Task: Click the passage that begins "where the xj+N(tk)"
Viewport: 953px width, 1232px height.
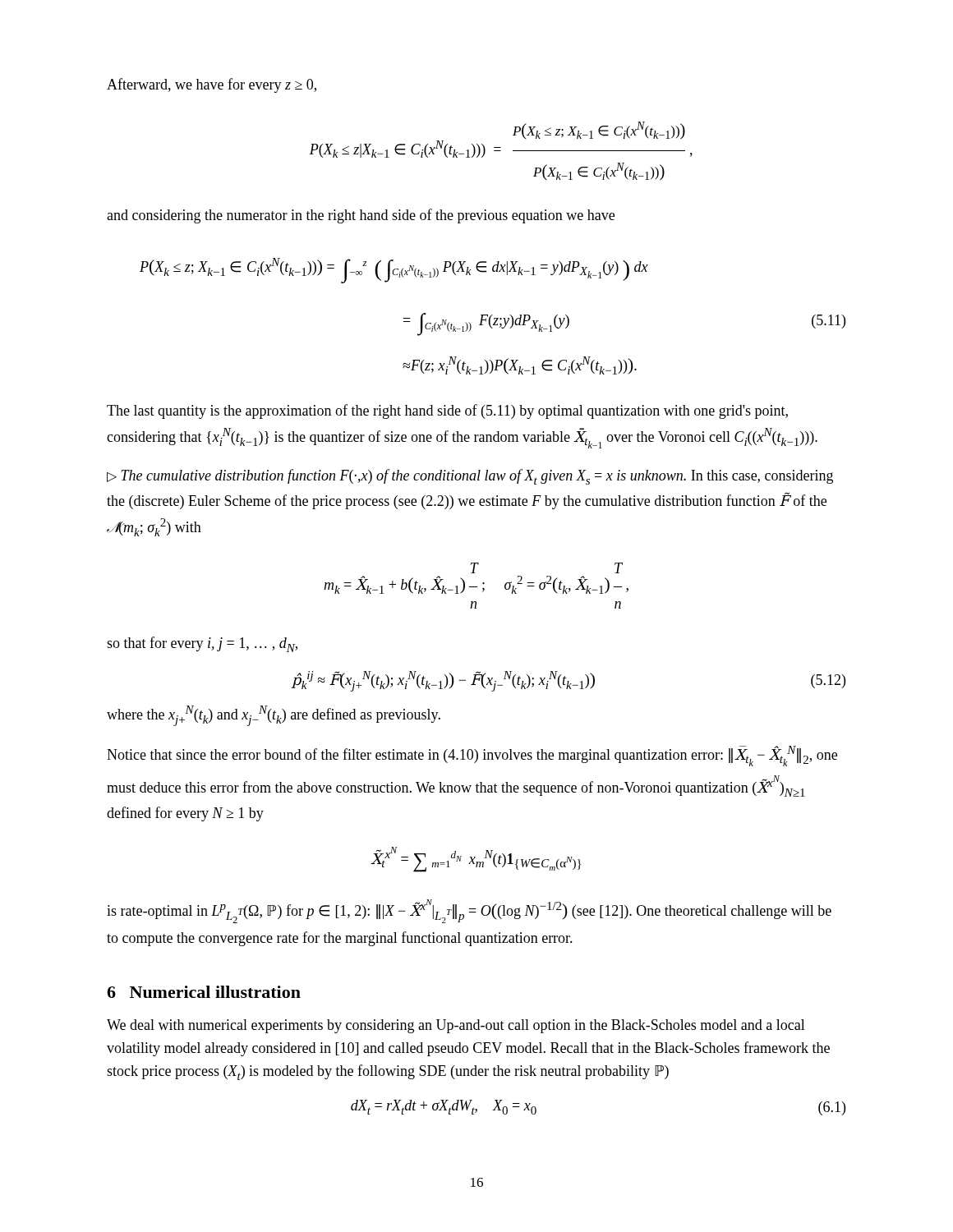Action: click(274, 714)
